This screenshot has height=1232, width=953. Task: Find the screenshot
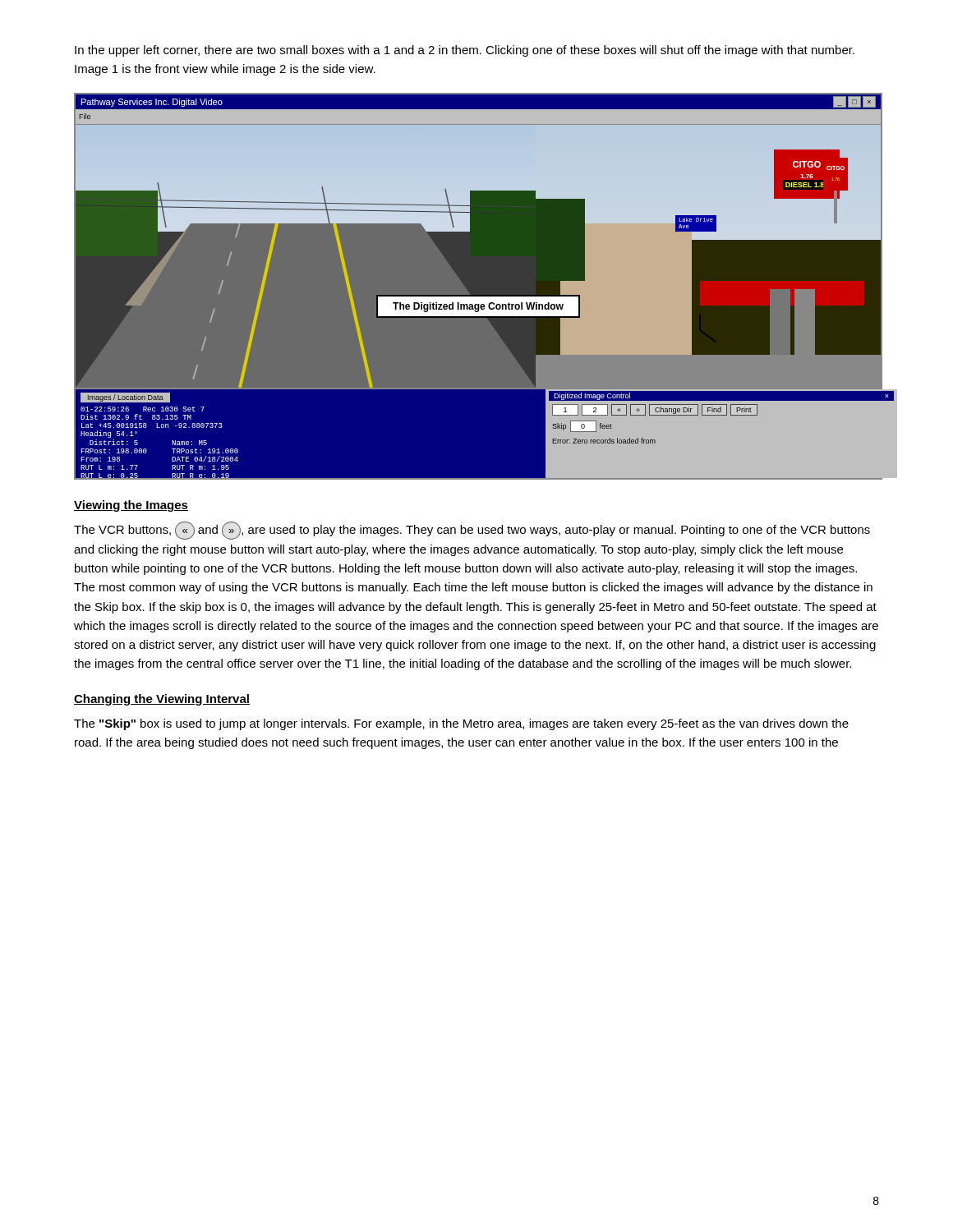[476, 286]
